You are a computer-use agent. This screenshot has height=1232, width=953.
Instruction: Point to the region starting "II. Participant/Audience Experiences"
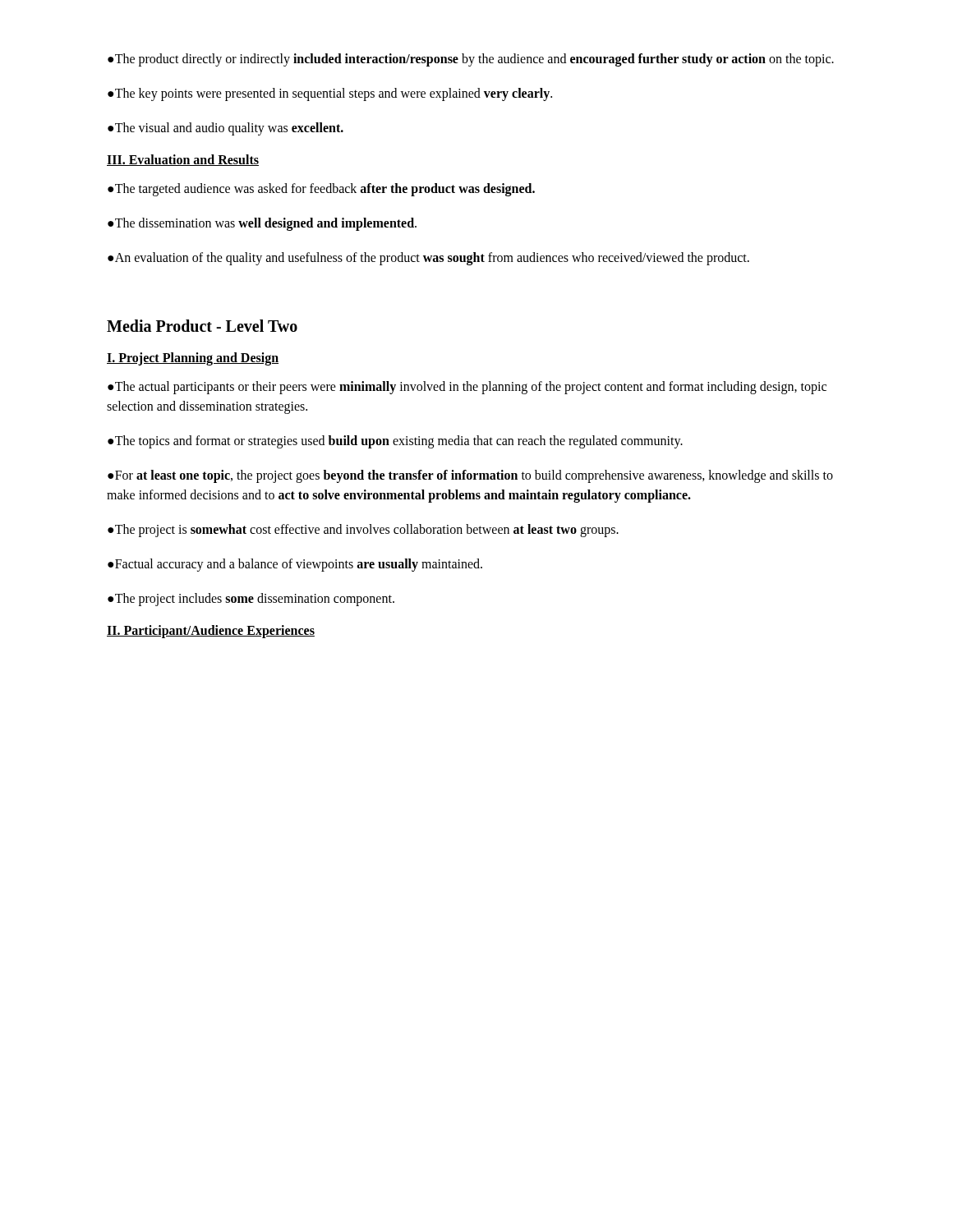click(x=211, y=630)
